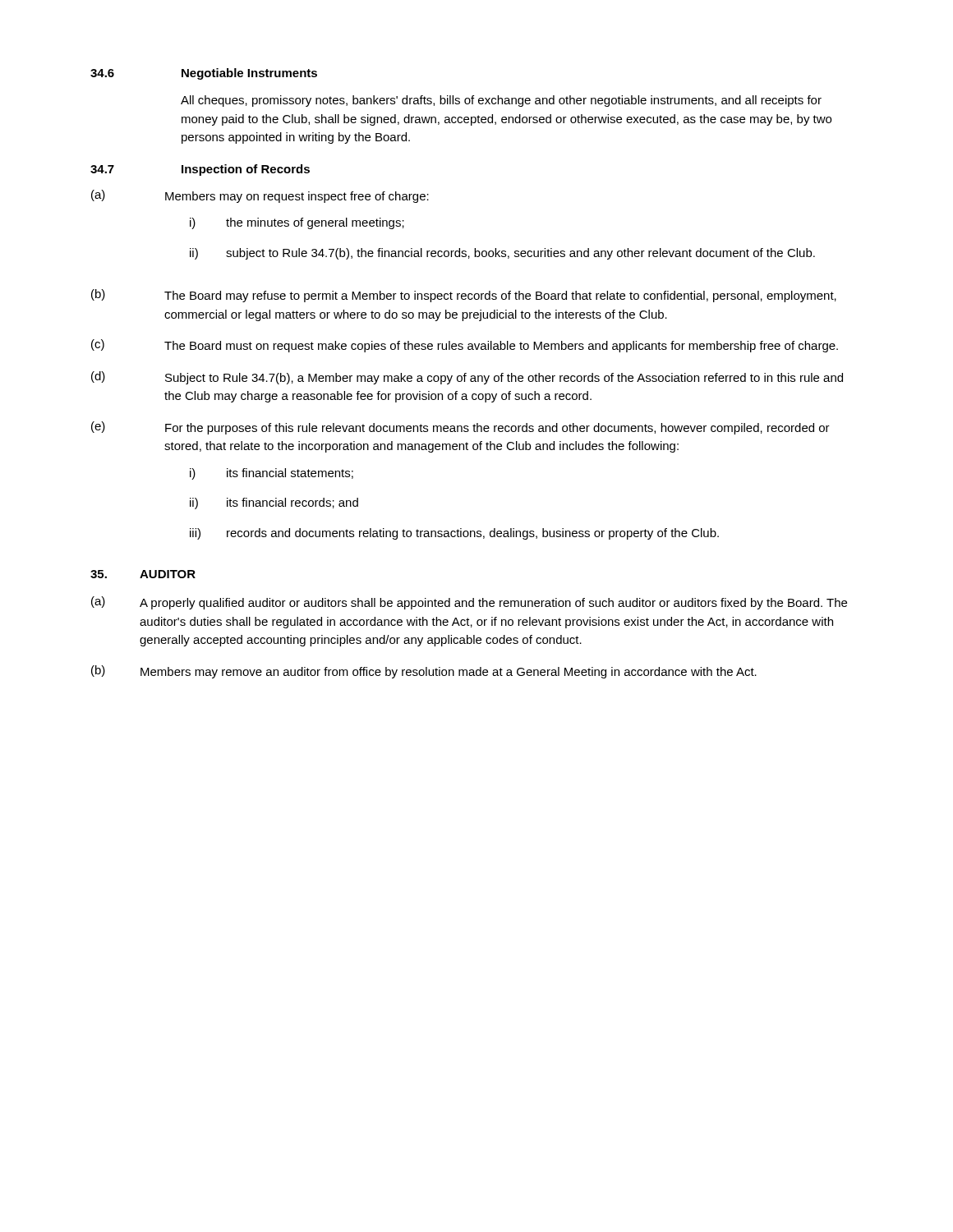Click the passage that begins "(a) A properly qualified auditor or"
953x1232 pixels.
pos(472,622)
